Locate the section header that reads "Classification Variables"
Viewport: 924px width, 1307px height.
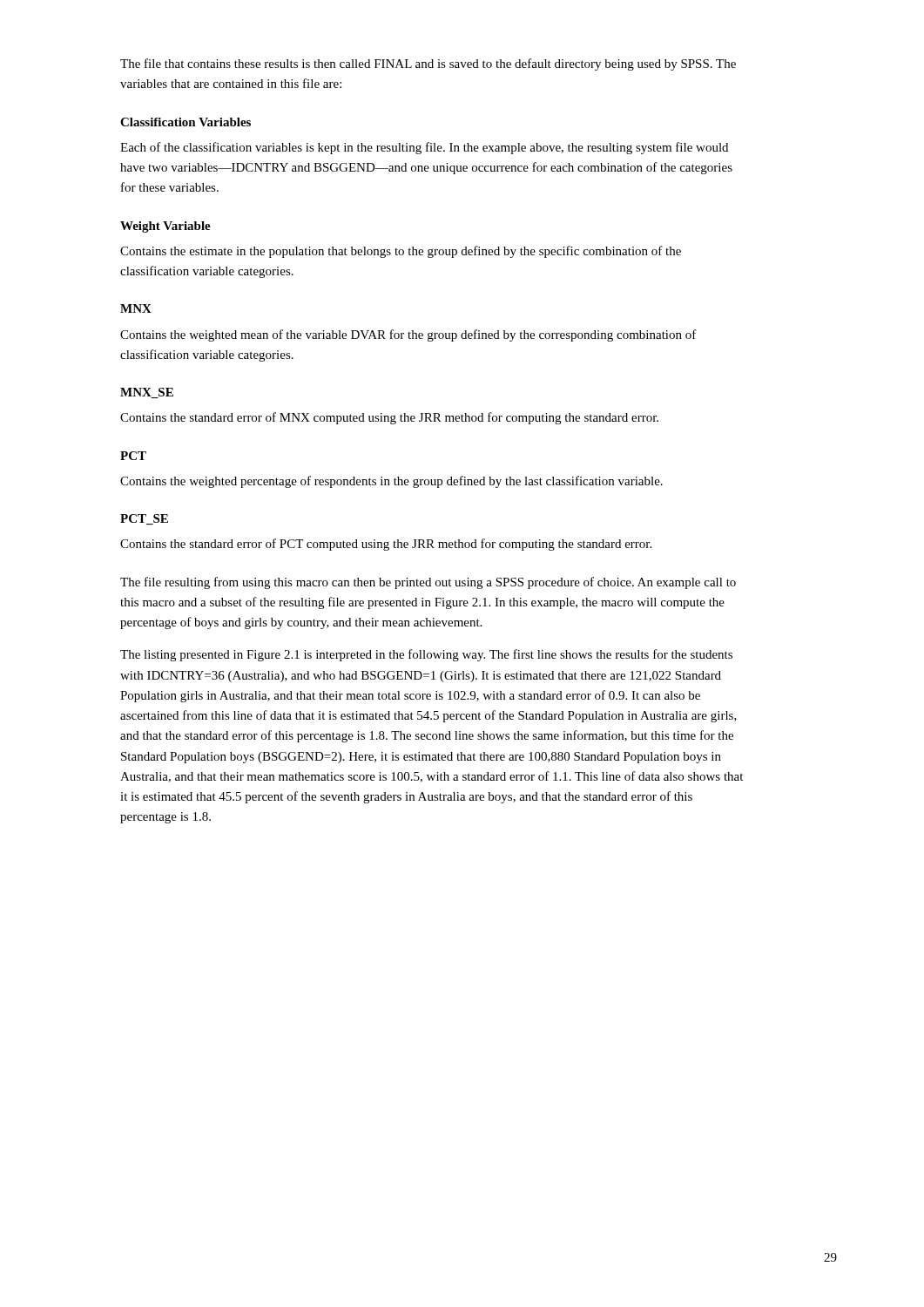click(186, 122)
